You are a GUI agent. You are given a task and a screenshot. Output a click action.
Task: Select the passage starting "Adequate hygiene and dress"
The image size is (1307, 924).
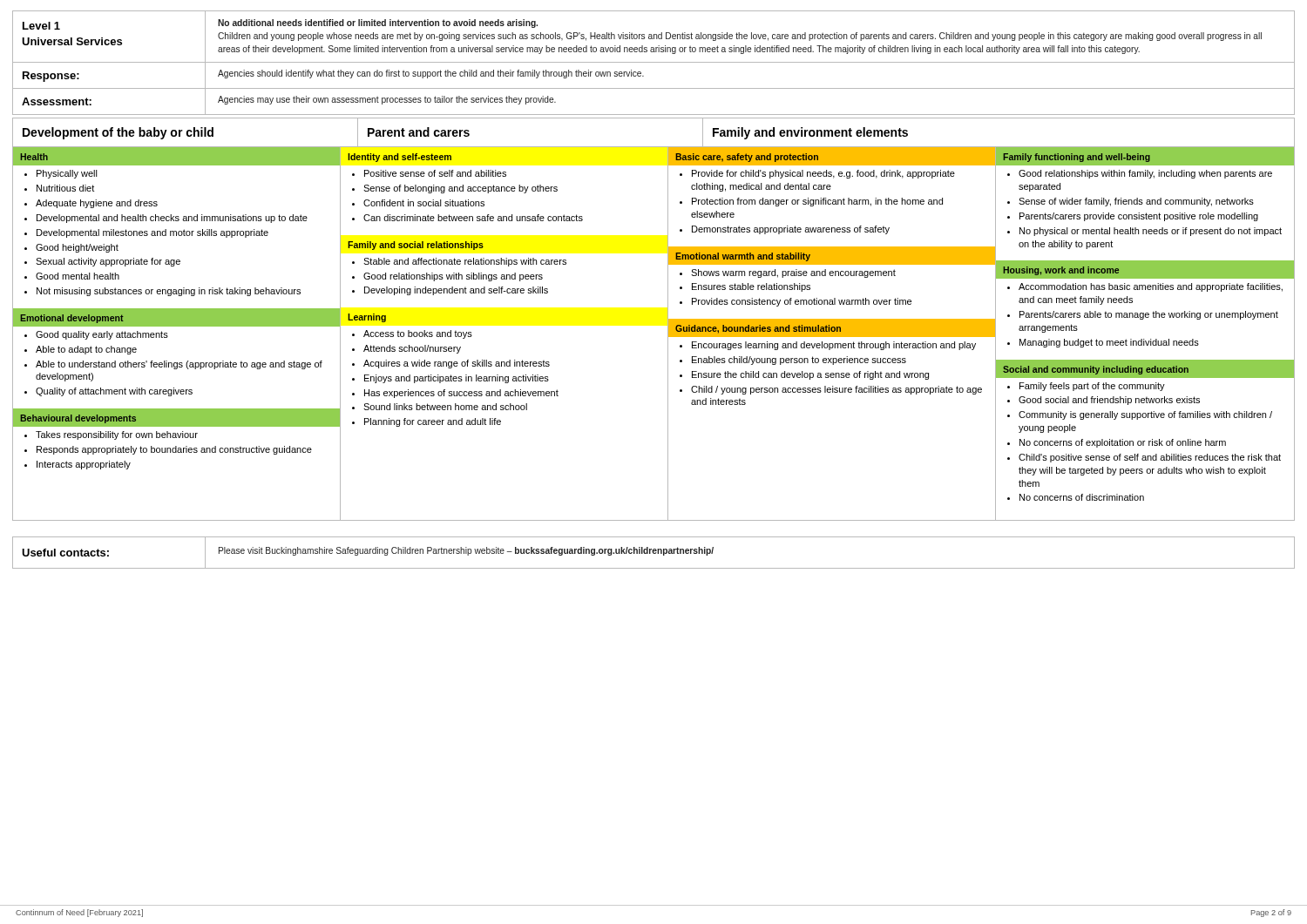[97, 203]
